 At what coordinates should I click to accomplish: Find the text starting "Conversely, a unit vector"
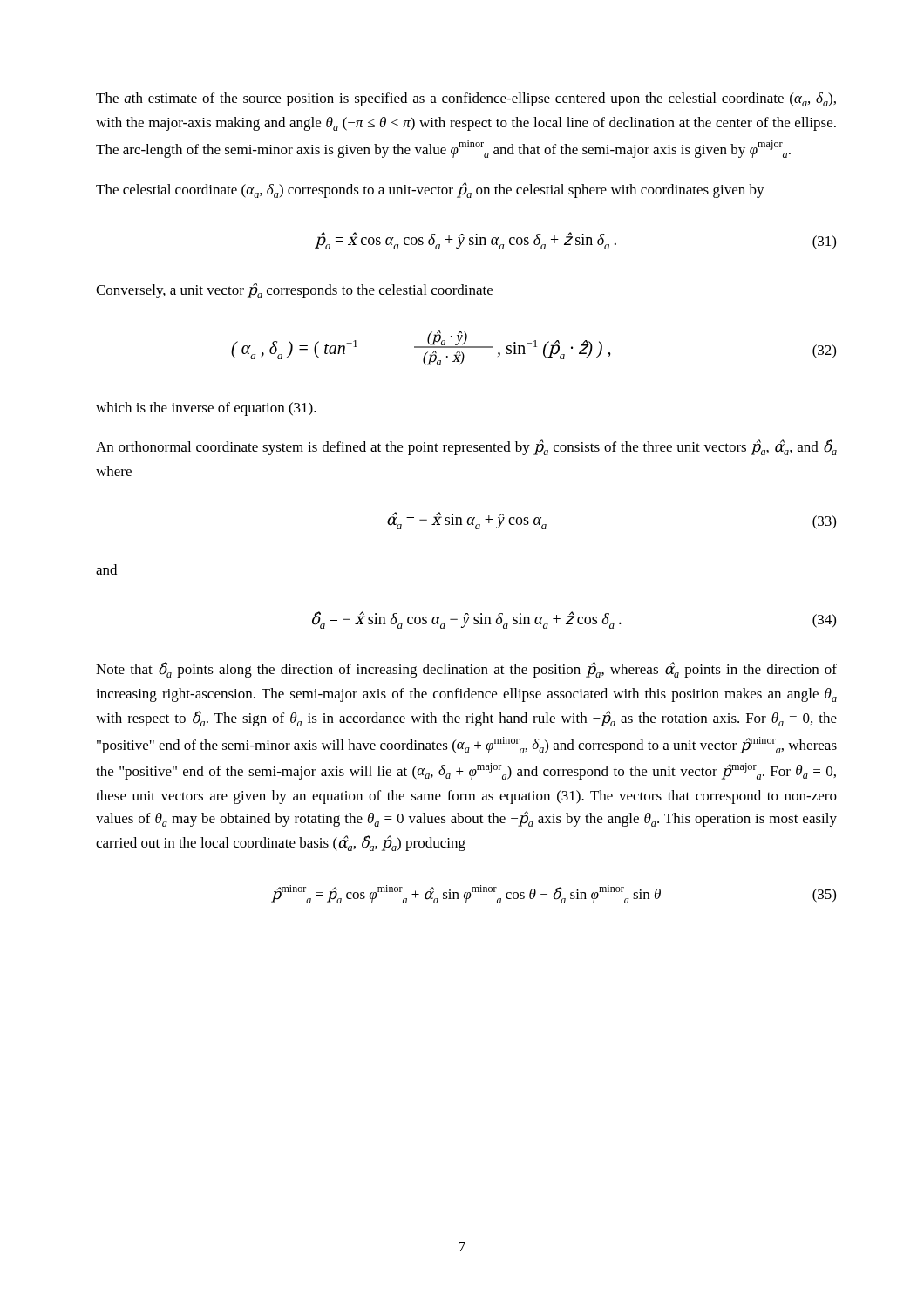click(295, 291)
